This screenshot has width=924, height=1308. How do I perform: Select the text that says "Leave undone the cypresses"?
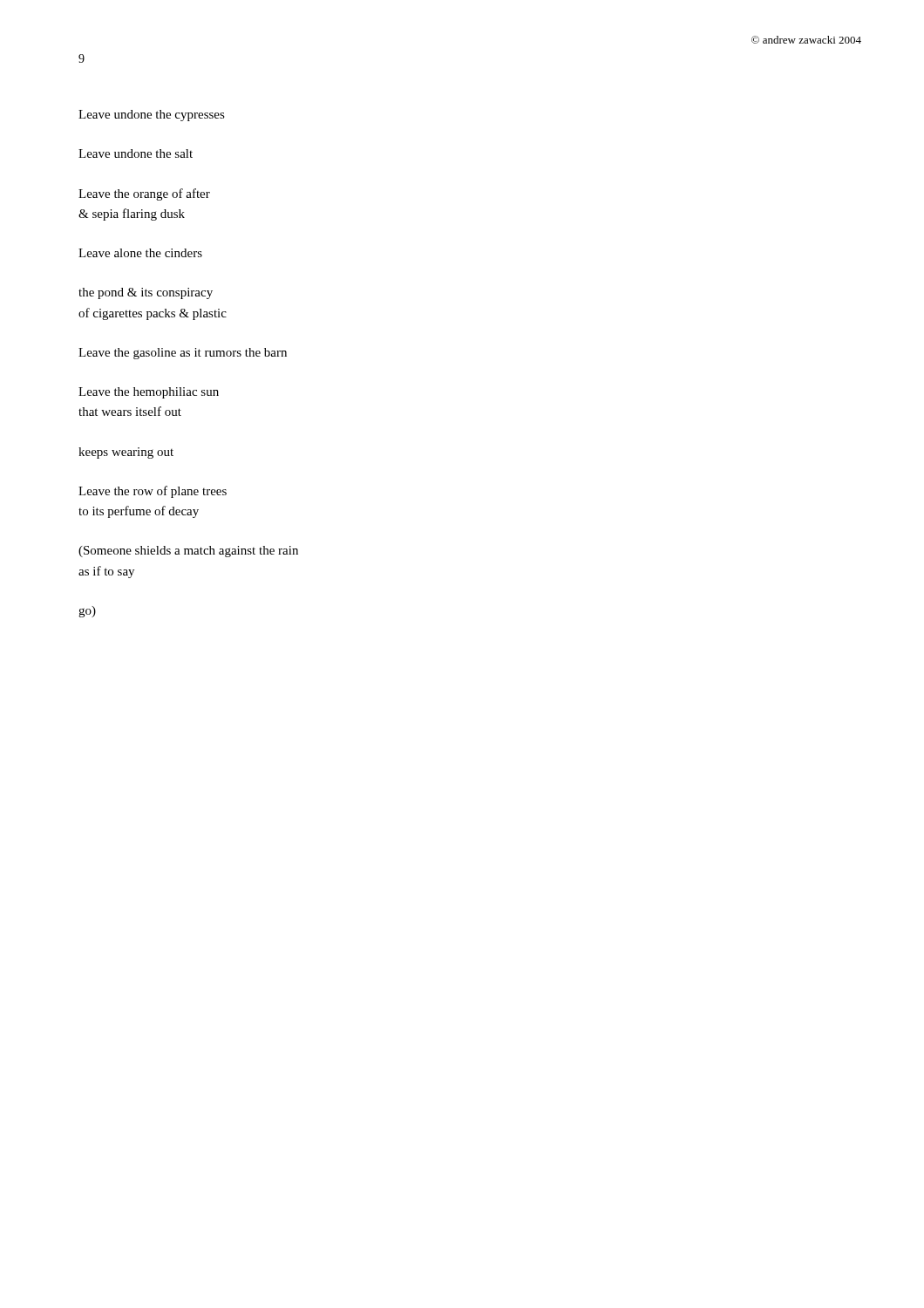coord(152,114)
